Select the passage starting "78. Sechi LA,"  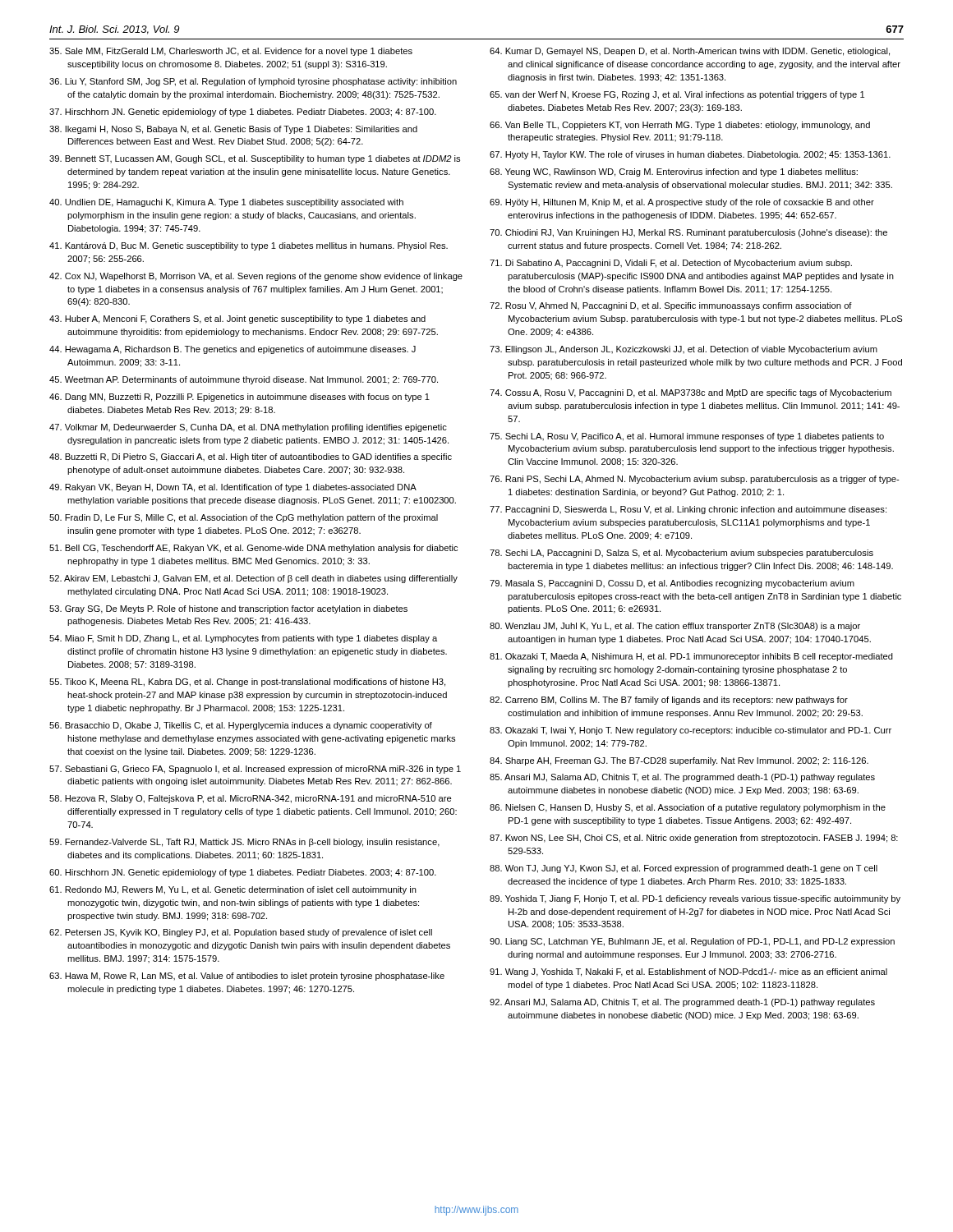[x=692, y=559]
